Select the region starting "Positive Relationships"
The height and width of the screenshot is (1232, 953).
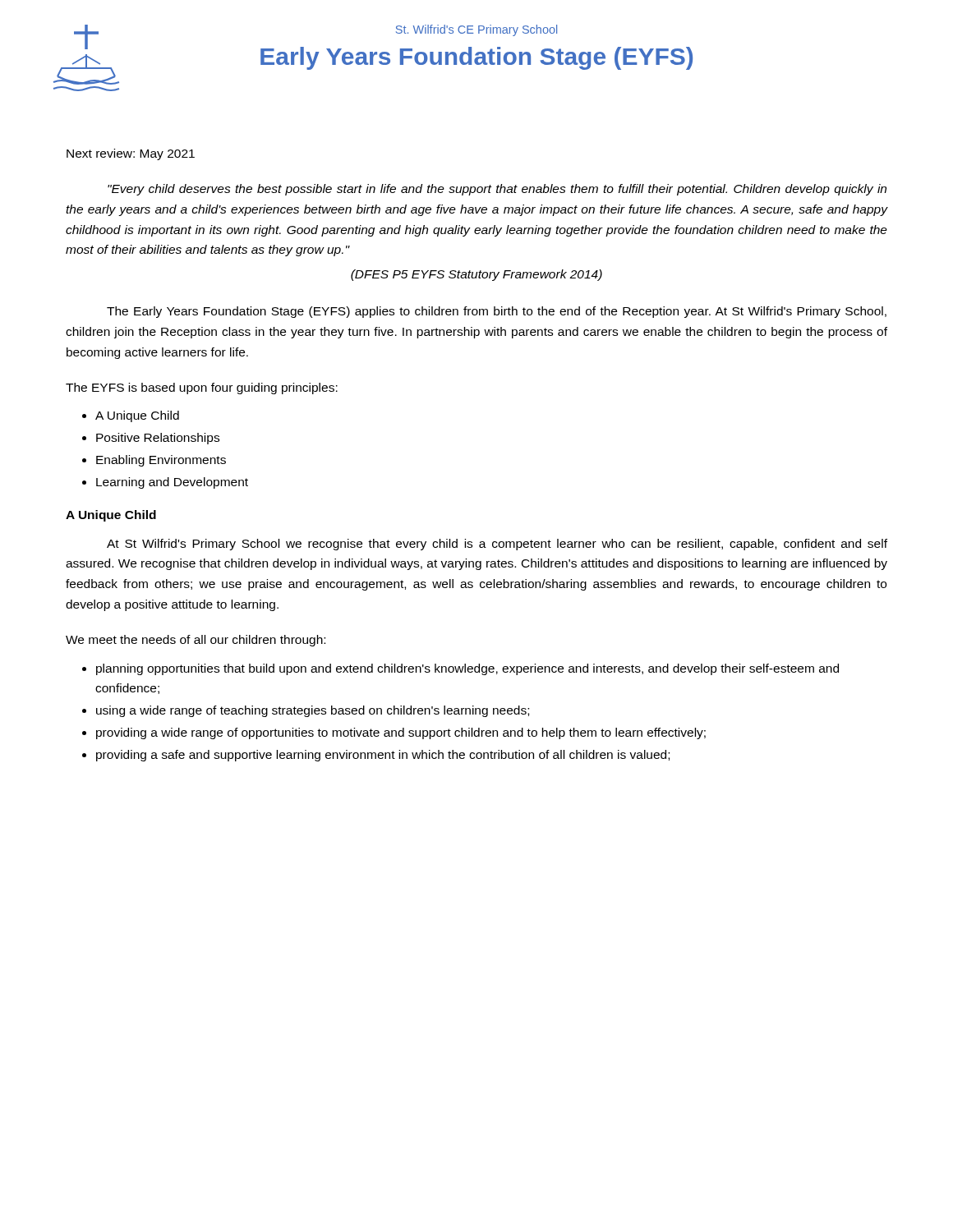pyautogui.click(x=158, y=437)
